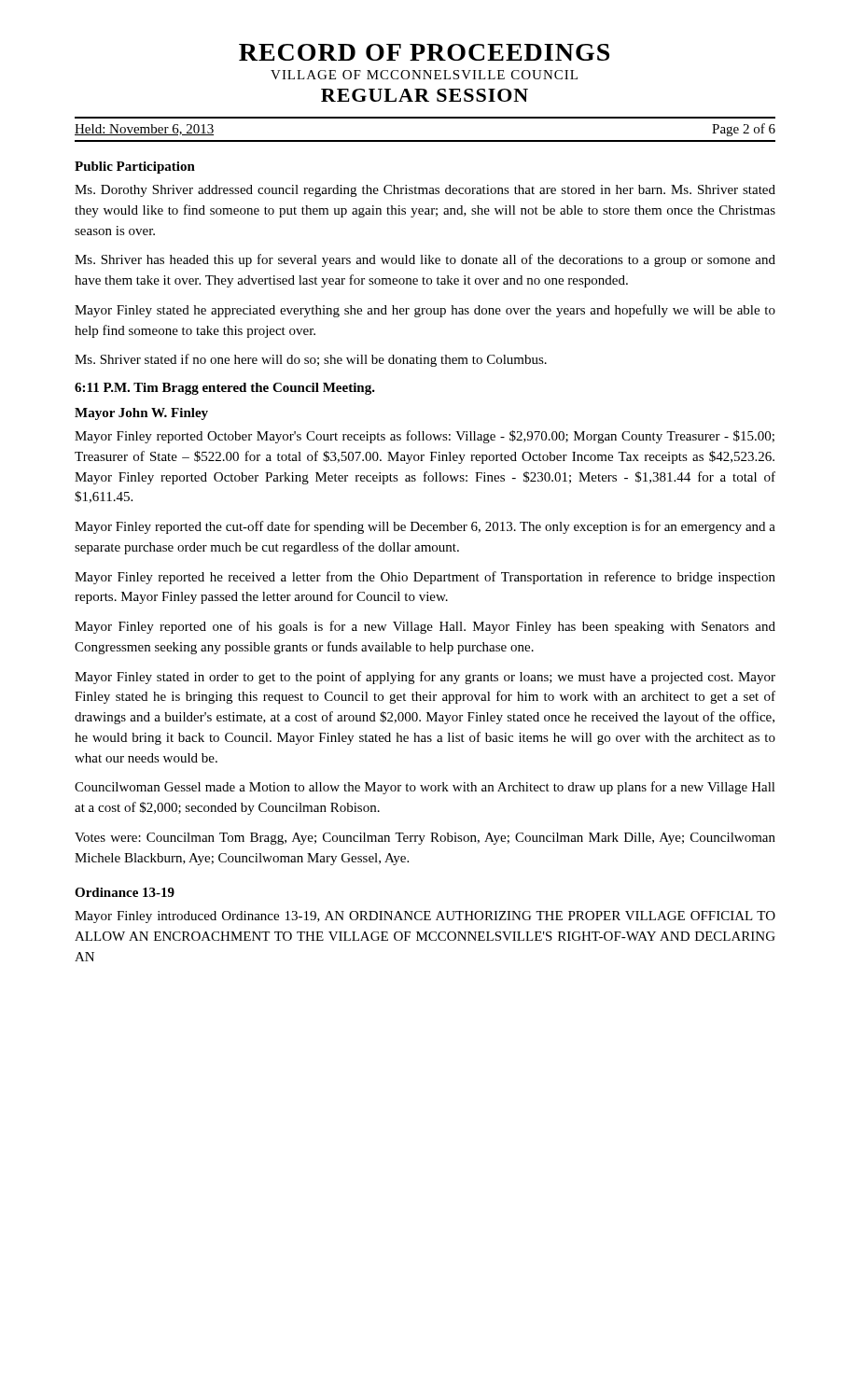Locate the section header that opens with "Mayor John W."
The width and height of the screenshot is (850, 1400).
141,413
